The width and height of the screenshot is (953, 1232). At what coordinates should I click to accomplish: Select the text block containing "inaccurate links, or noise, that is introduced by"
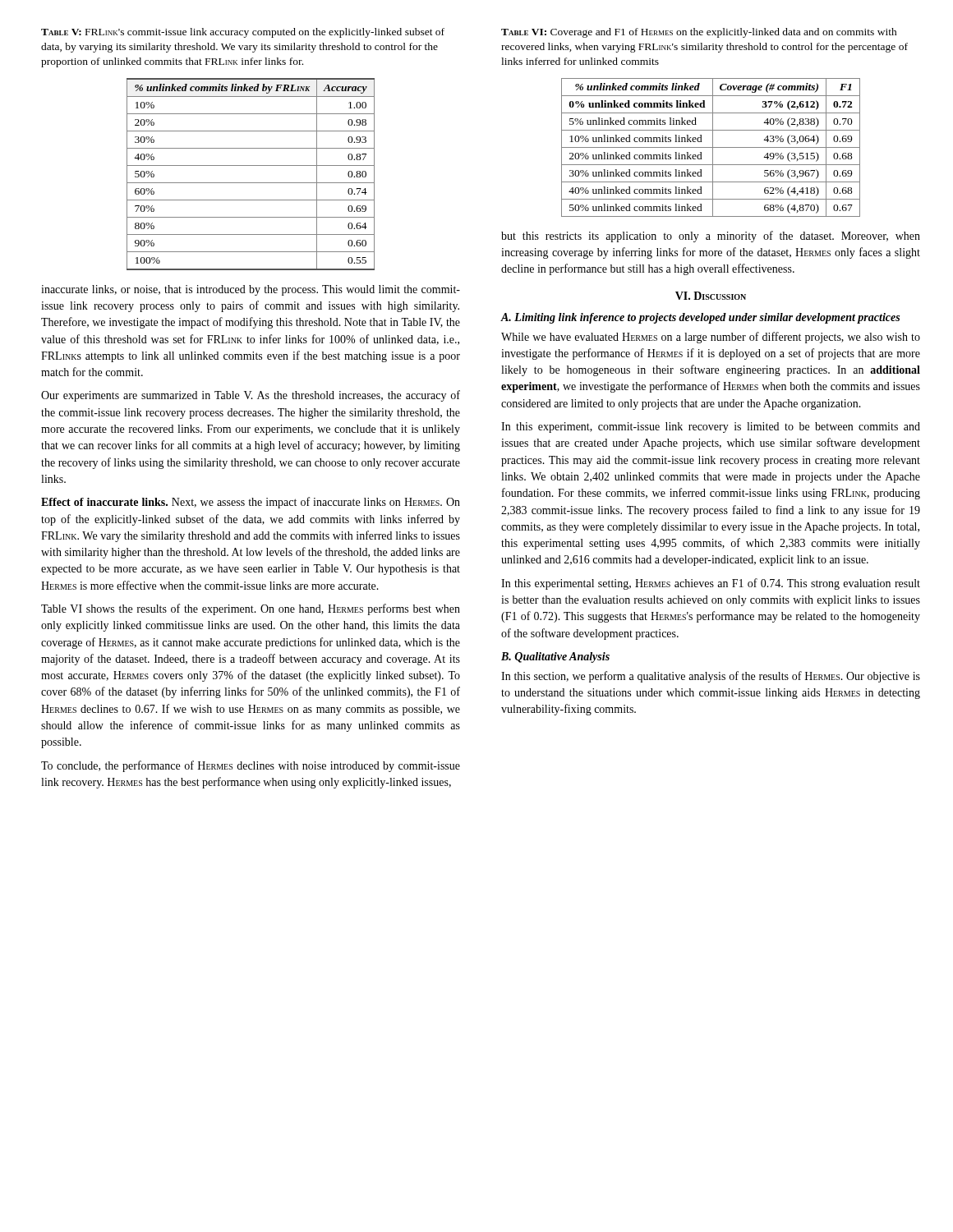[x=251, y=331]
